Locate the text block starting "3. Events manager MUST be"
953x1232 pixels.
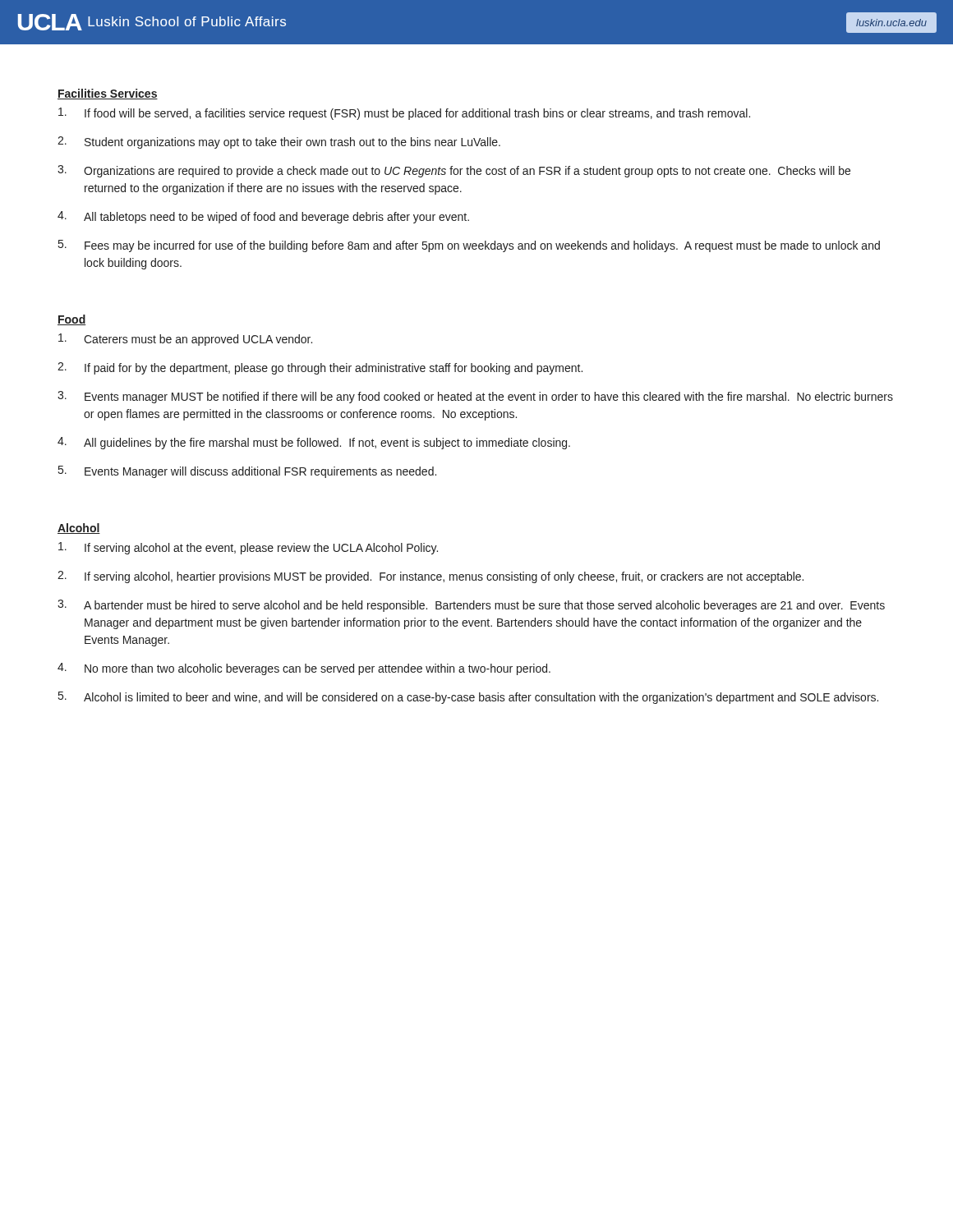476,406
